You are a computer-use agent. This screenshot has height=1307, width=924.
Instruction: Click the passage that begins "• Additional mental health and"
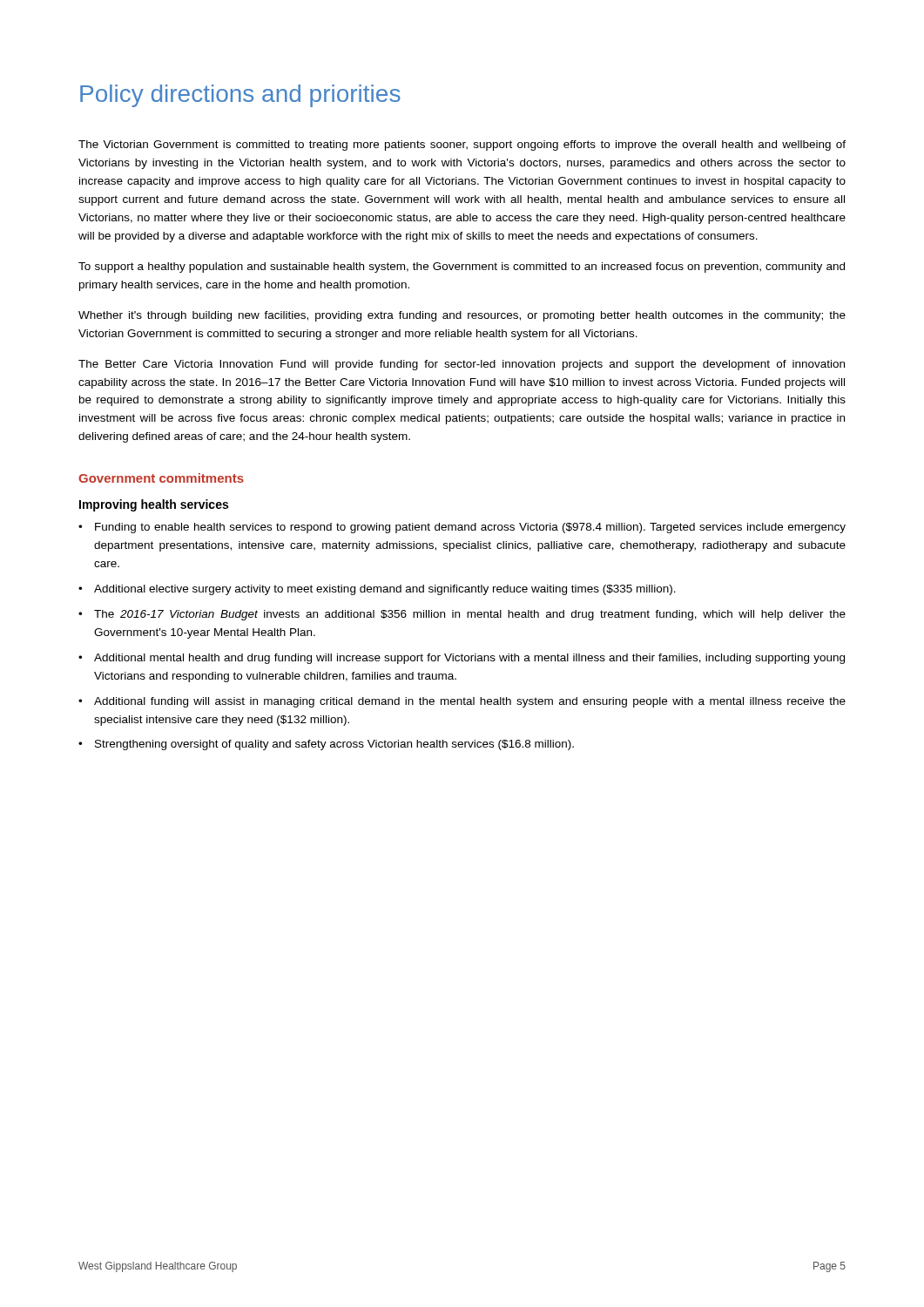click(x=462, y=667)
